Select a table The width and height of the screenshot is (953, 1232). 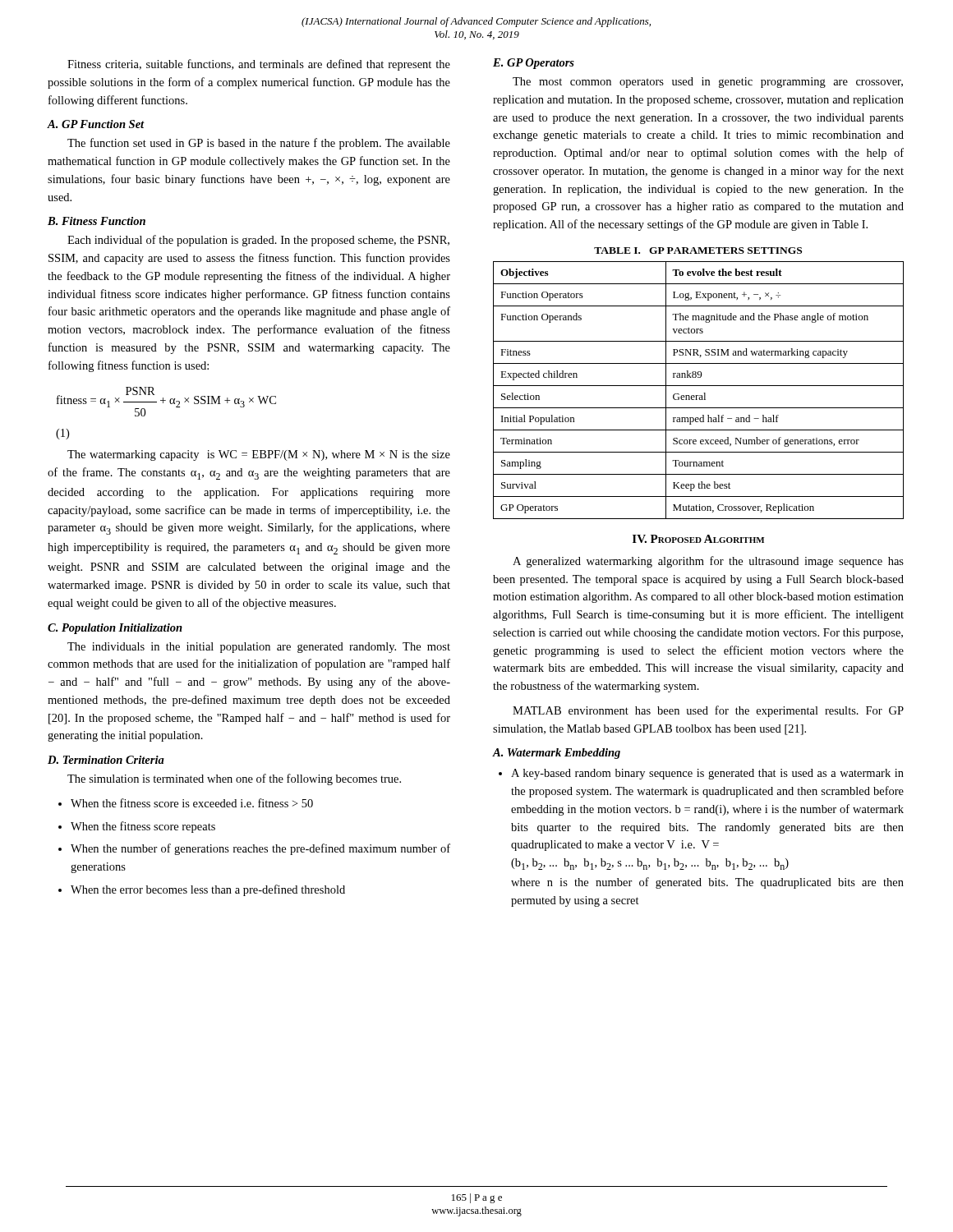click(698, 390)
